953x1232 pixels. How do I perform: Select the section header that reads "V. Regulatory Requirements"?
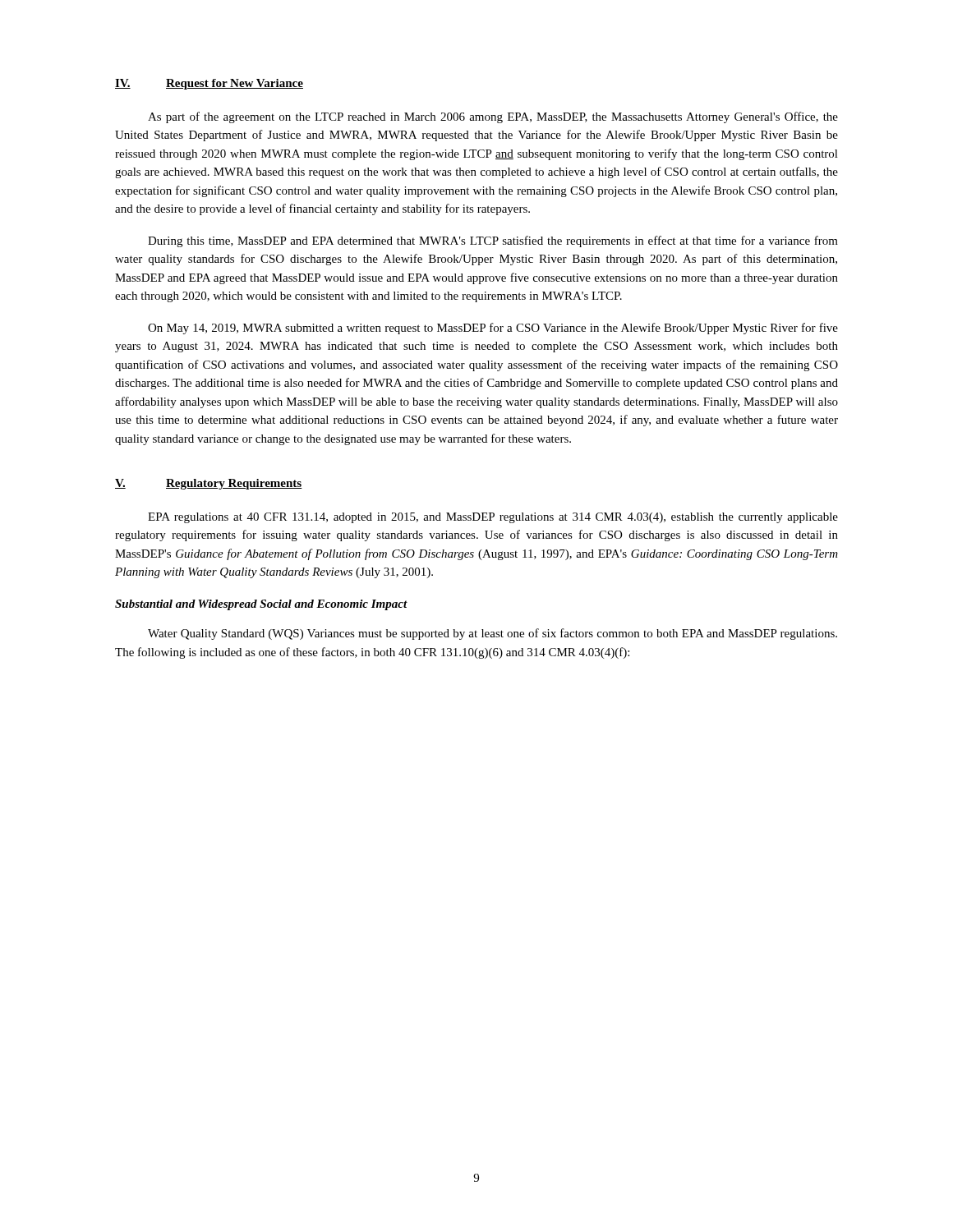[x=208, y=483]
